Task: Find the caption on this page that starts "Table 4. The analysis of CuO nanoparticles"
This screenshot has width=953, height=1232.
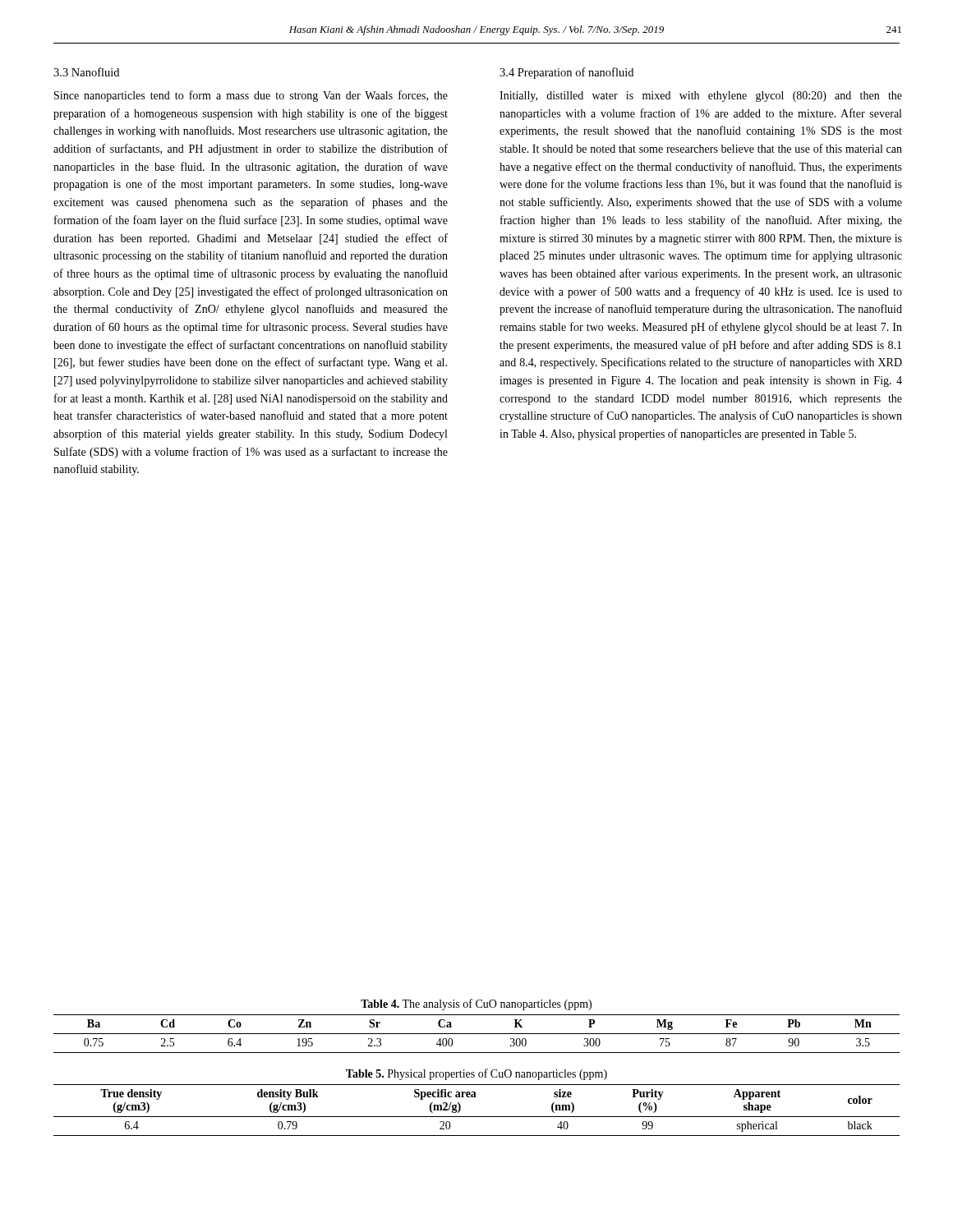Action: pyautogui.click(x=476, y=1004)
